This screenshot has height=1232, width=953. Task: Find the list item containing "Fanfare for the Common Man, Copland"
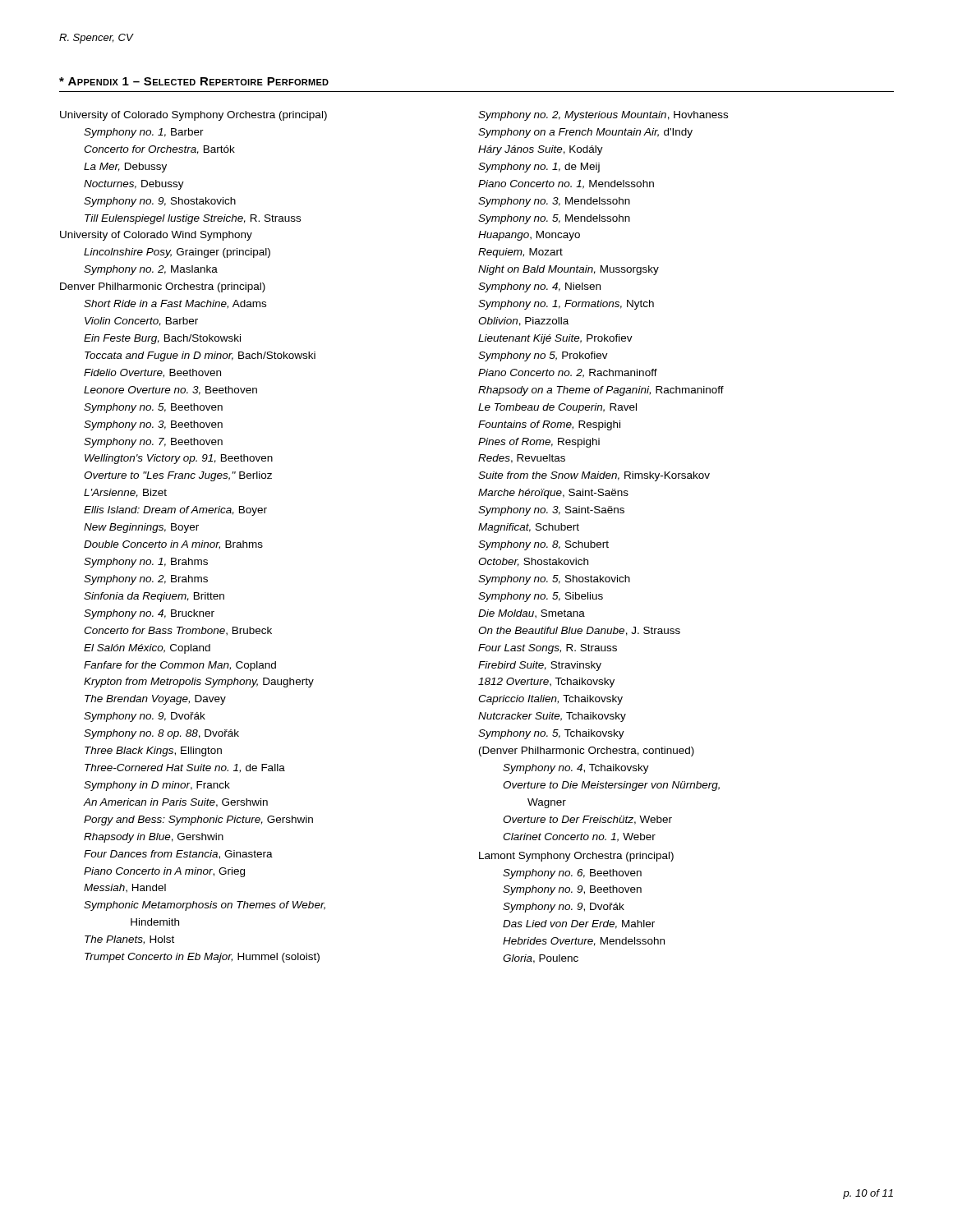180,664
